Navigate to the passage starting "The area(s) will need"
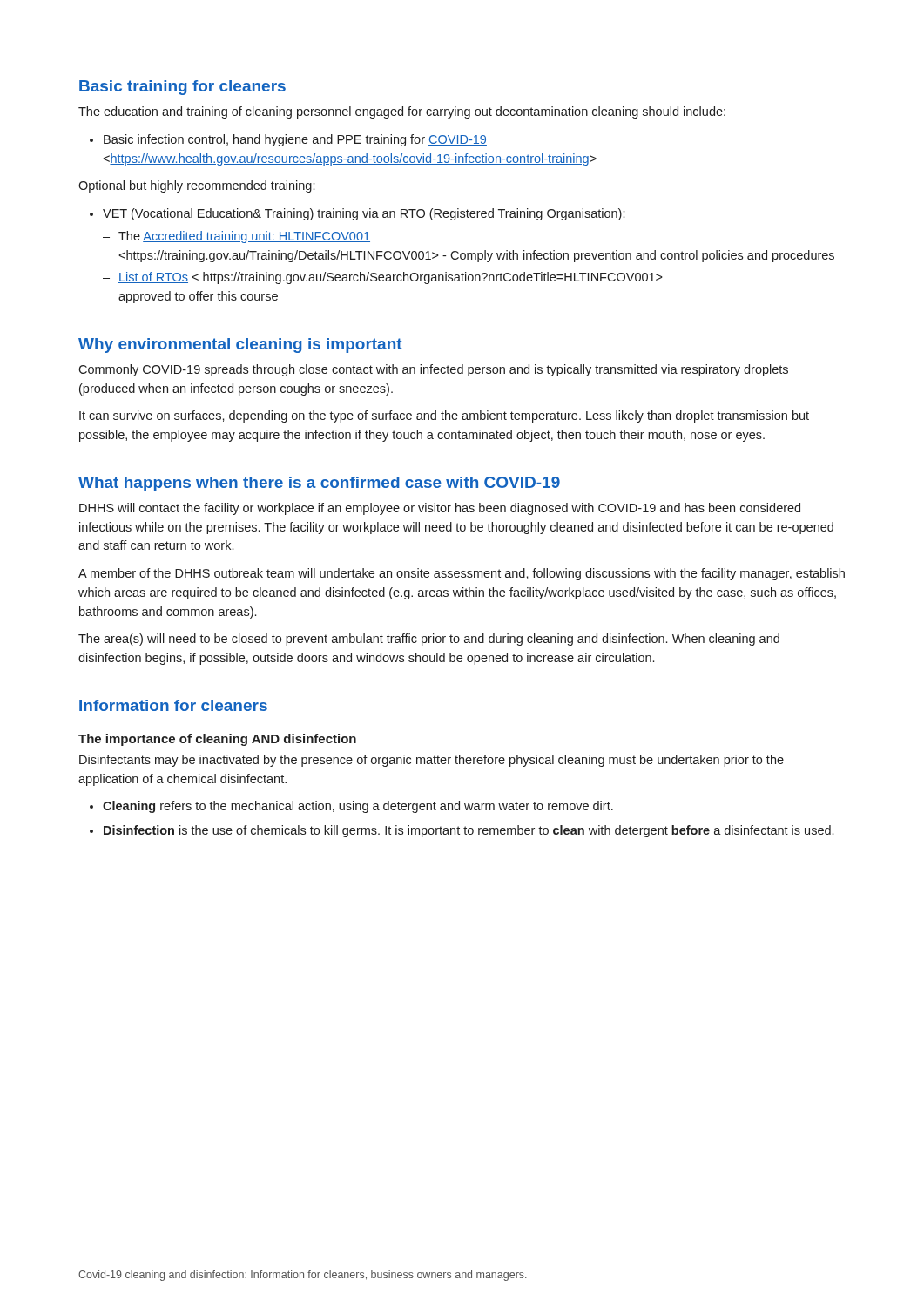The height and width of the screenshot is (1307, 924). [462, 649]
